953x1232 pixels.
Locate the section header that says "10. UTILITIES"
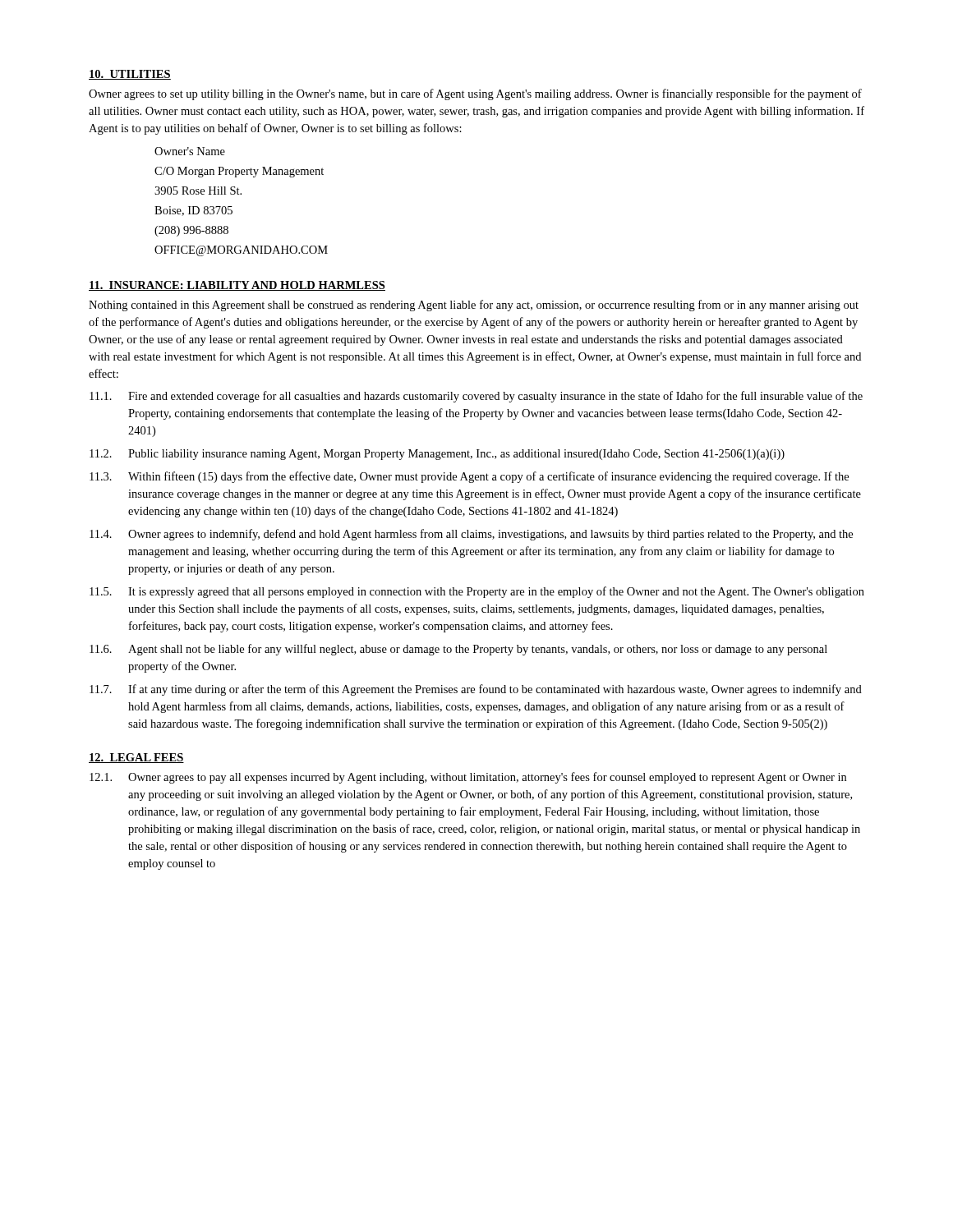130,74
